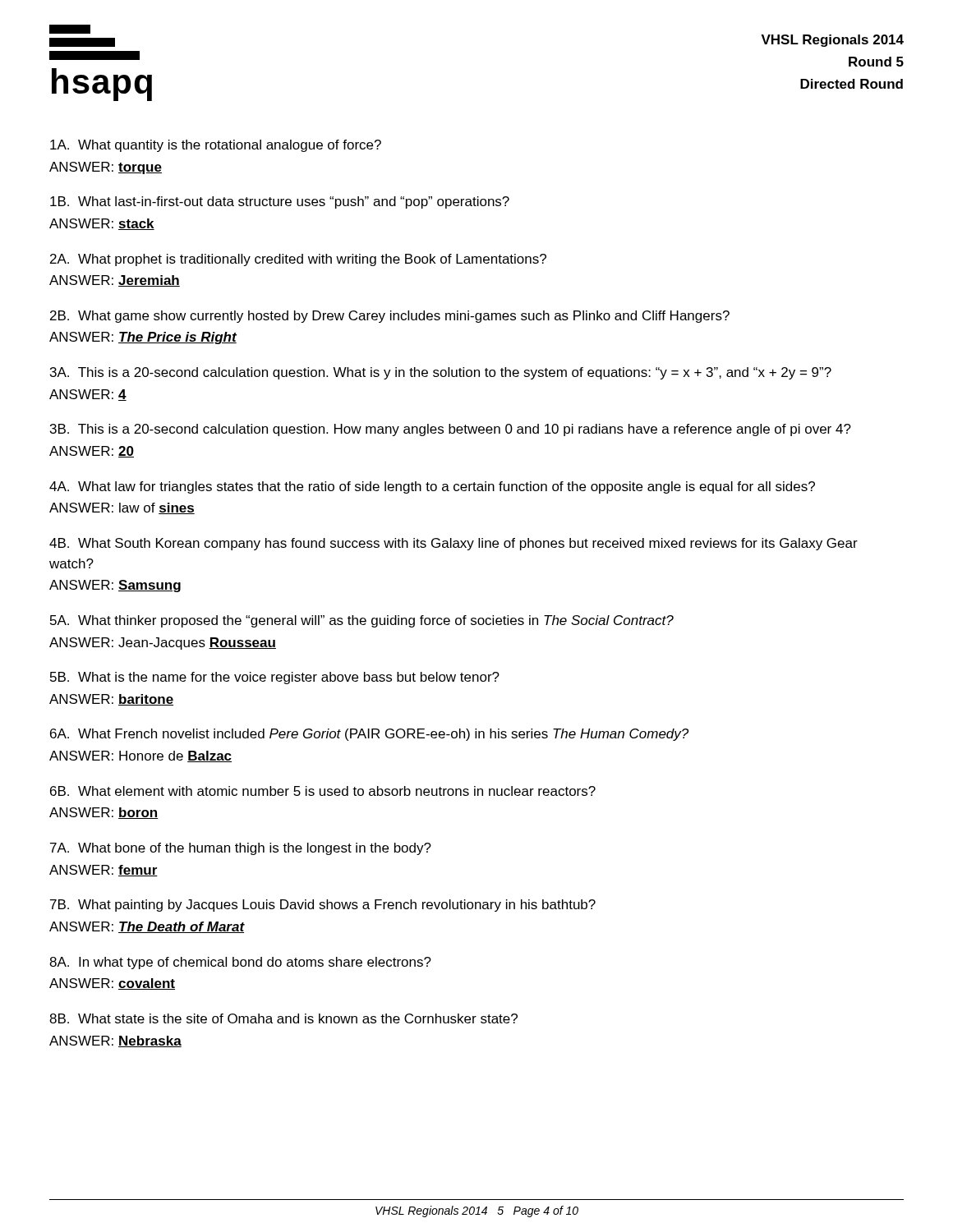Locate the block of text that opens with "1A. What quantity is the rotational analogue of"

[216, 146]
